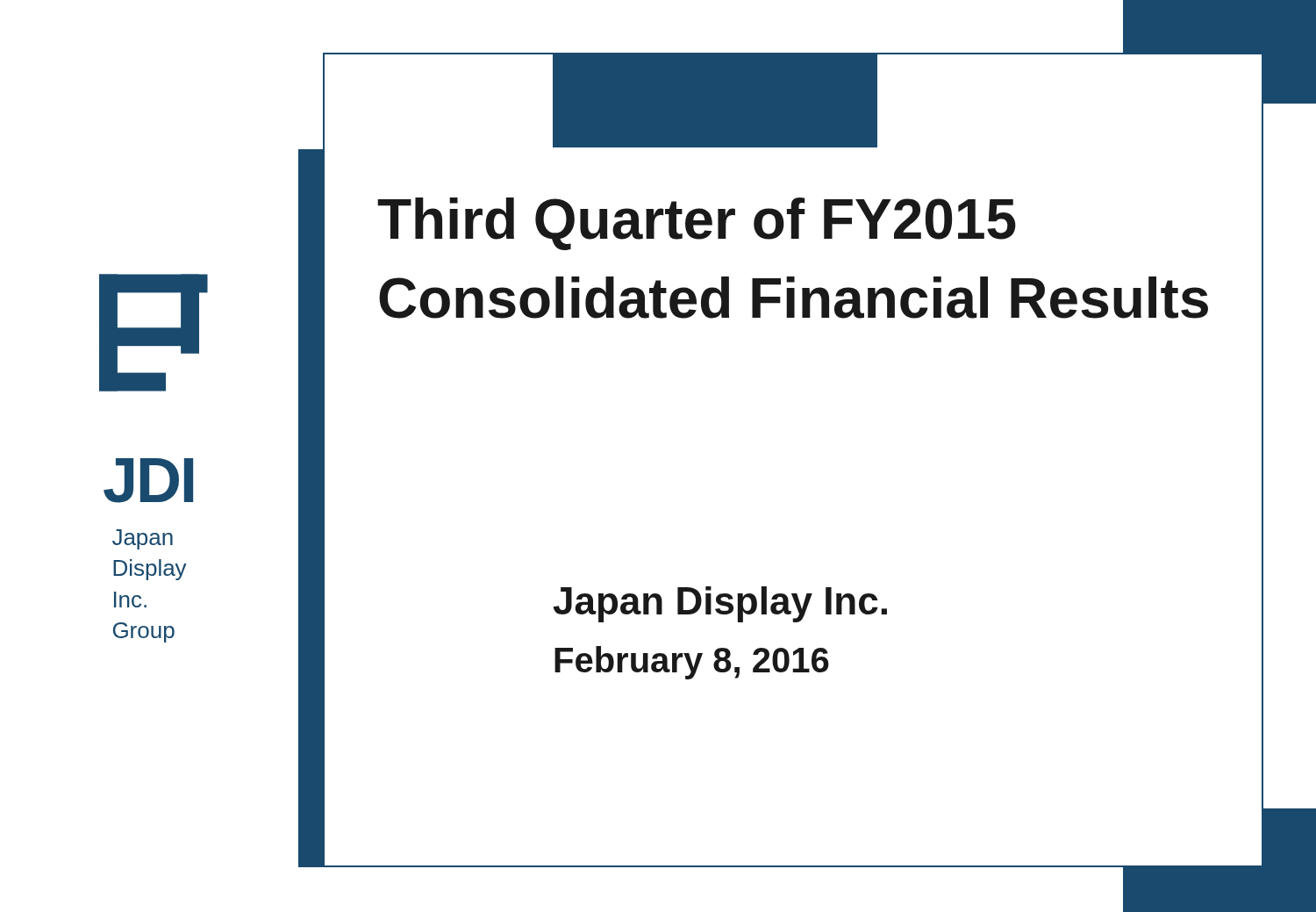Point to the region starting "Third Quarter of"

[798, 259]
